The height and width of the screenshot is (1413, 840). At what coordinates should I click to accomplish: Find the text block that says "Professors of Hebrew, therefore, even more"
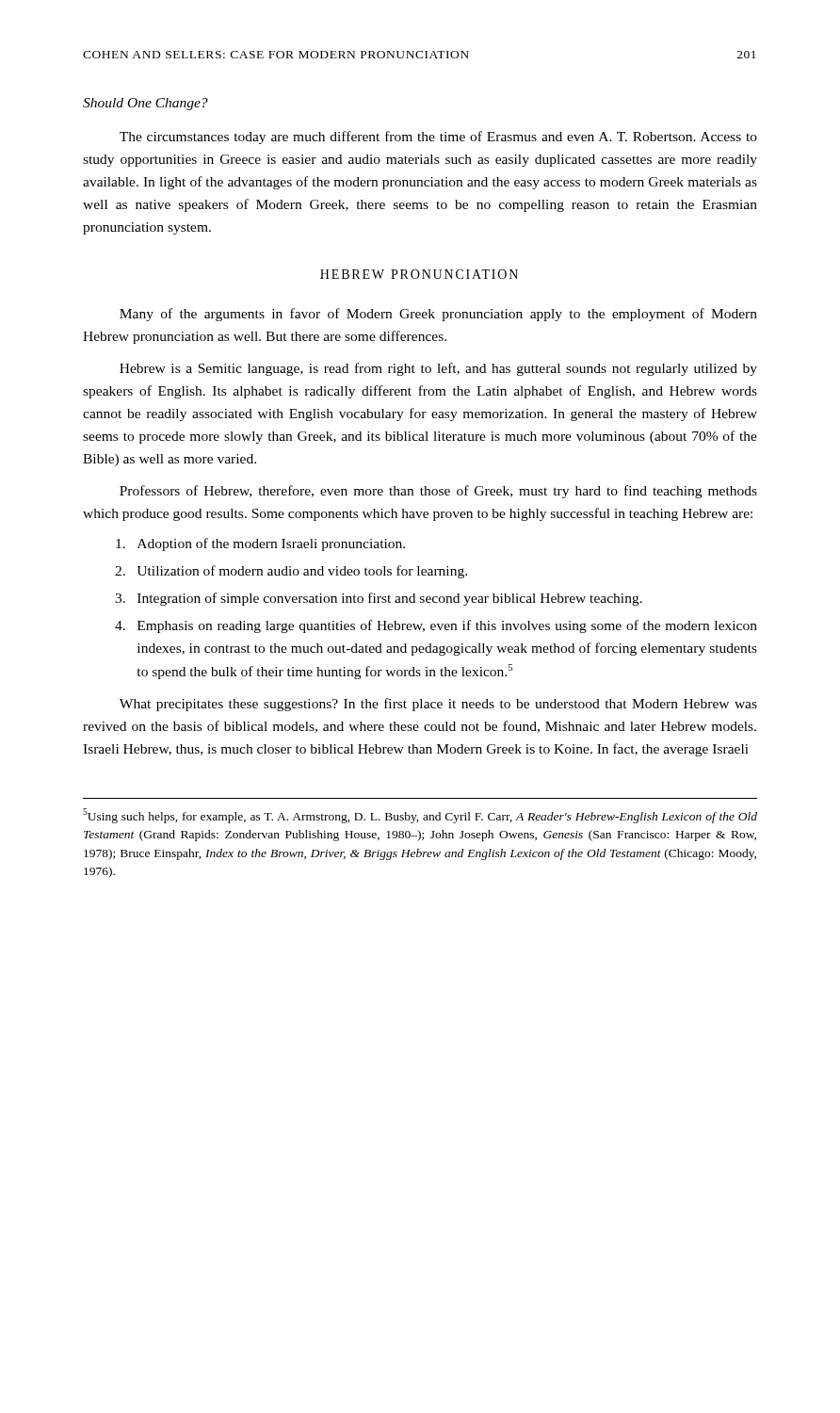pos(420,501)
